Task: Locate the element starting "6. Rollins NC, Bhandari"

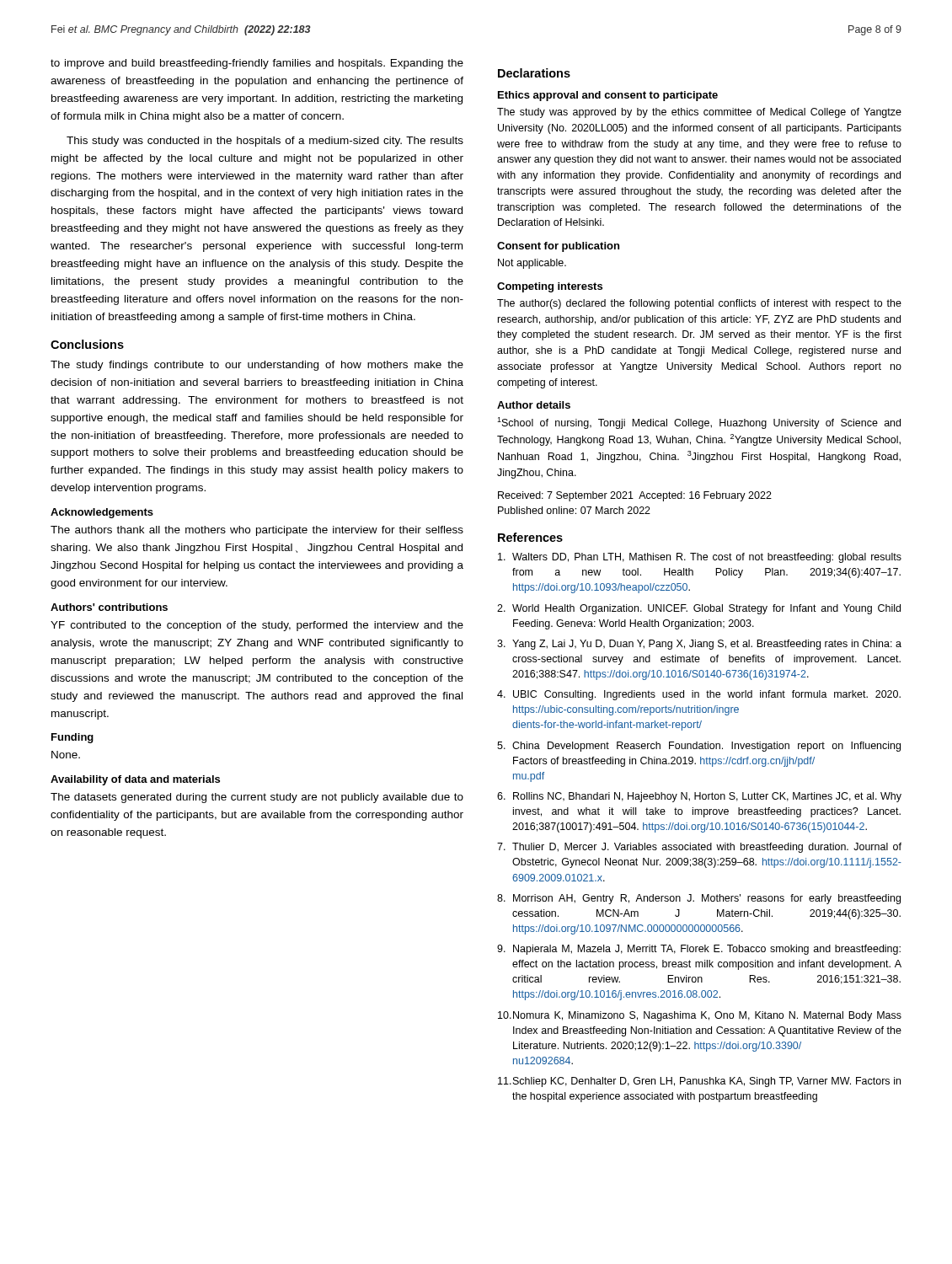Action: coord(699,812)
